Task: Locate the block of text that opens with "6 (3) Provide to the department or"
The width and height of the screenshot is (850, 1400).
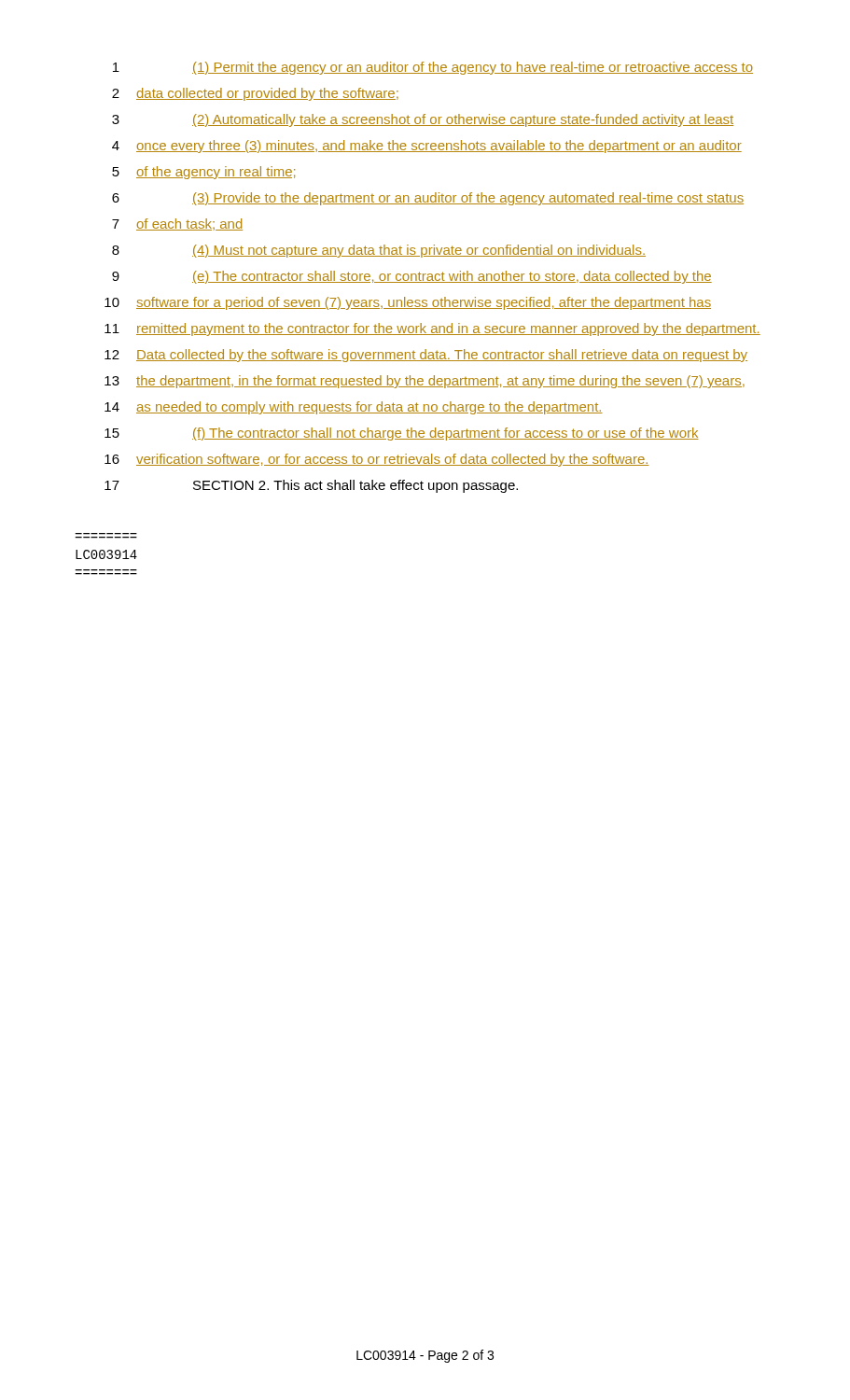Action: pos(434,197)
